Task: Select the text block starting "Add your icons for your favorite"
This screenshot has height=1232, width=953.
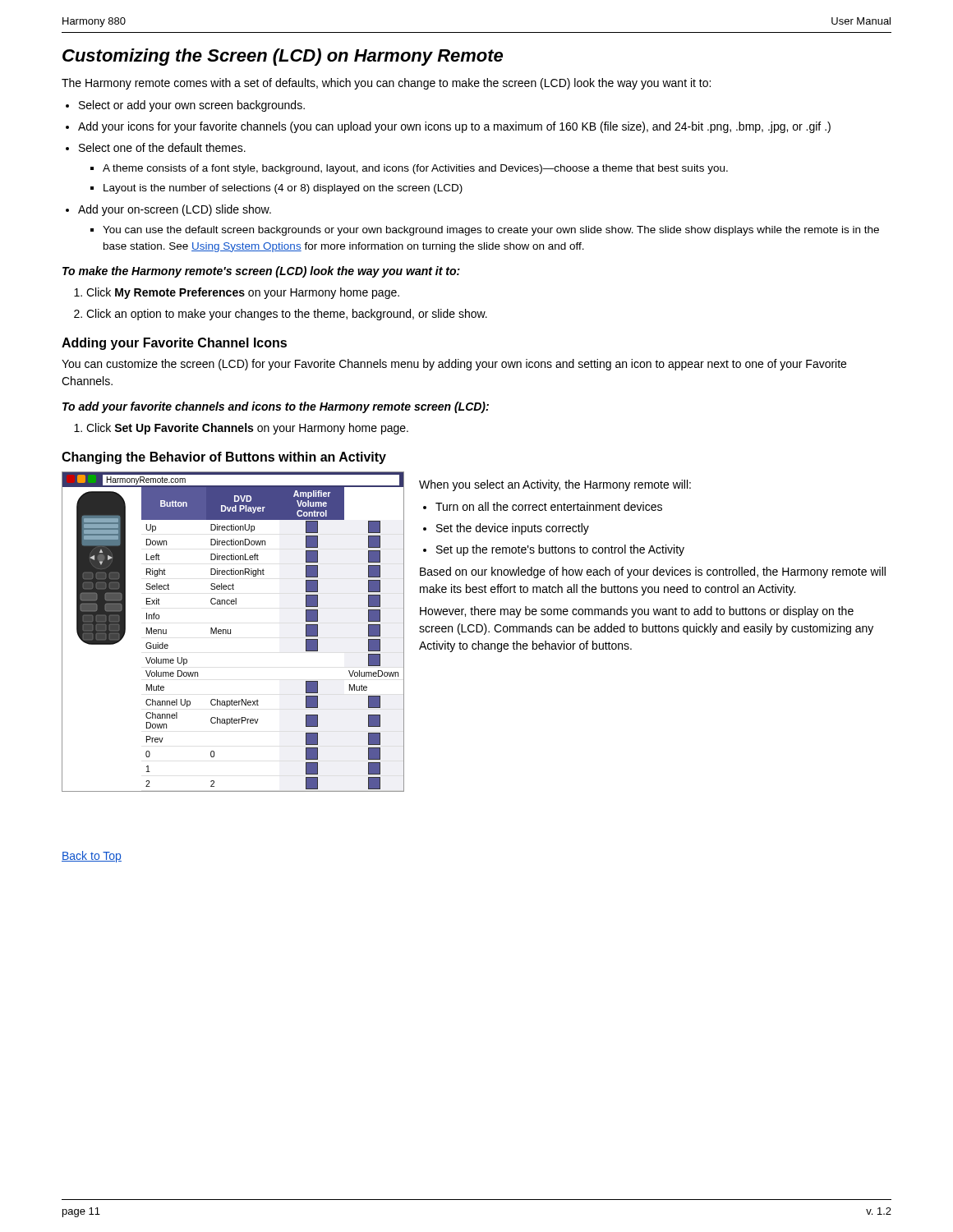Action: pyautogui.click(x=485, y=127)
